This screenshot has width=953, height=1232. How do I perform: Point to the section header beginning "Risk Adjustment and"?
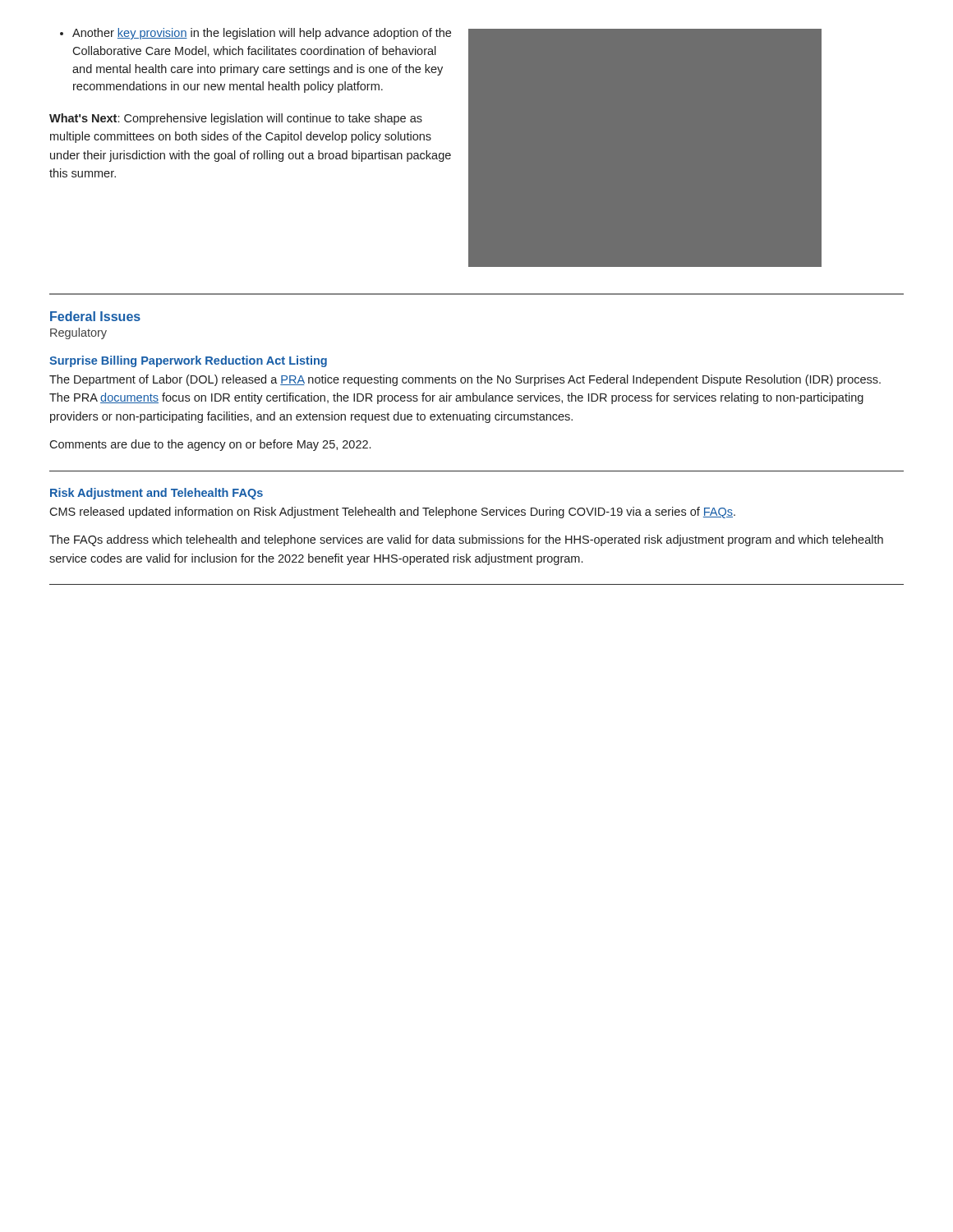[x=156, y=493]
